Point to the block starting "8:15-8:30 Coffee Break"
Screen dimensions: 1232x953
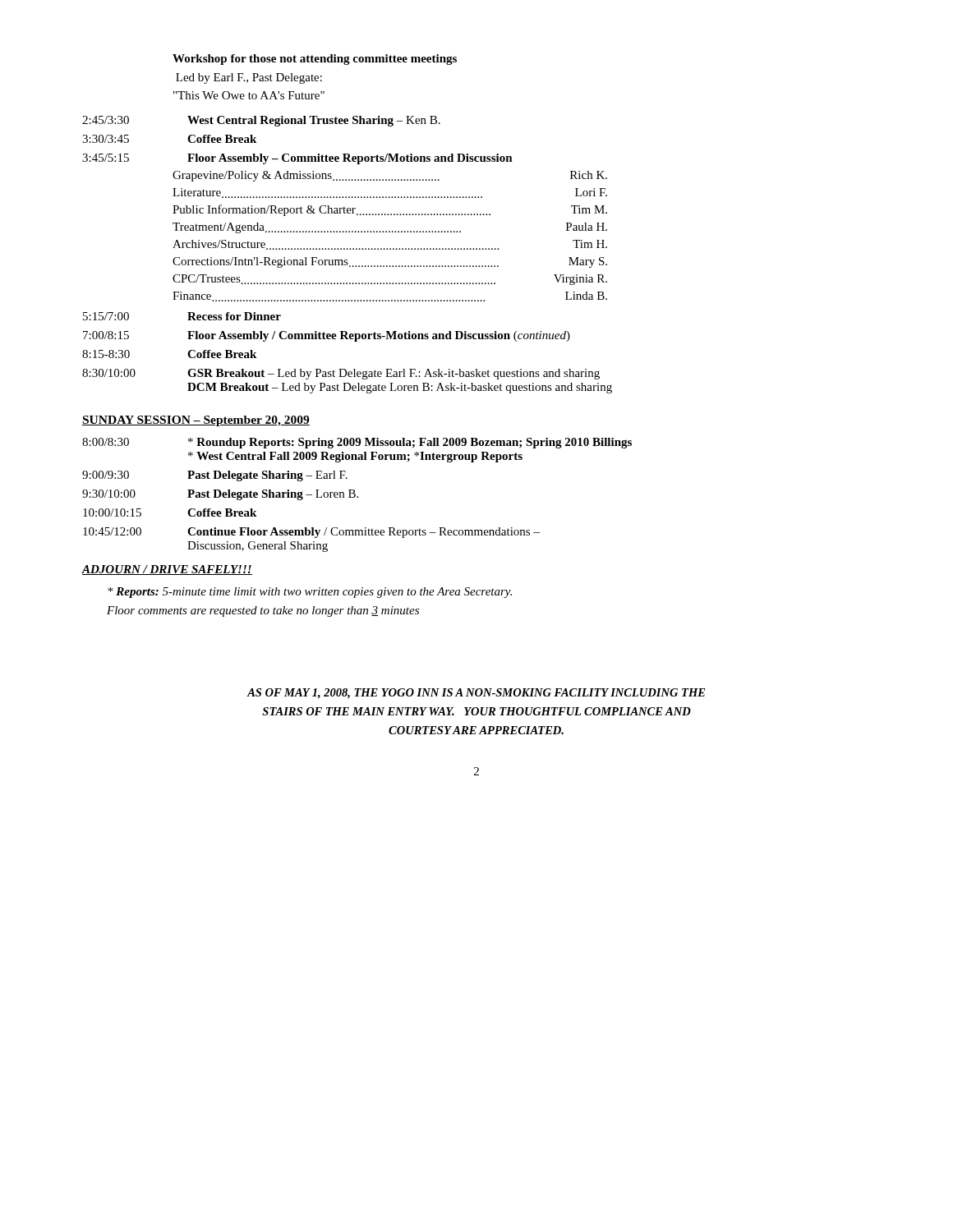110,354
